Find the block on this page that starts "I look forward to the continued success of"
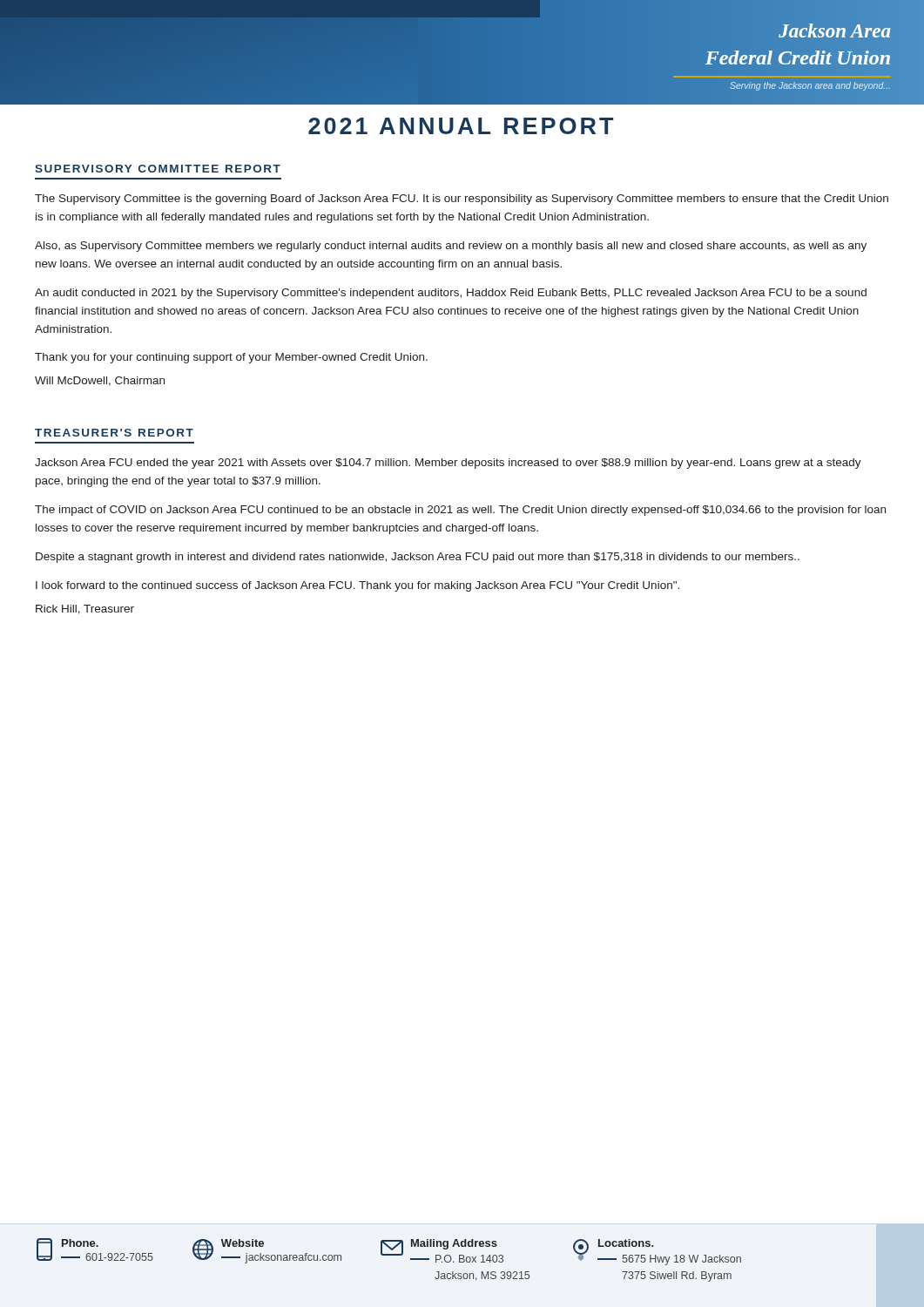Image resolution: width=924 pixels, height=1307 pixels. (x=358, y=585)
